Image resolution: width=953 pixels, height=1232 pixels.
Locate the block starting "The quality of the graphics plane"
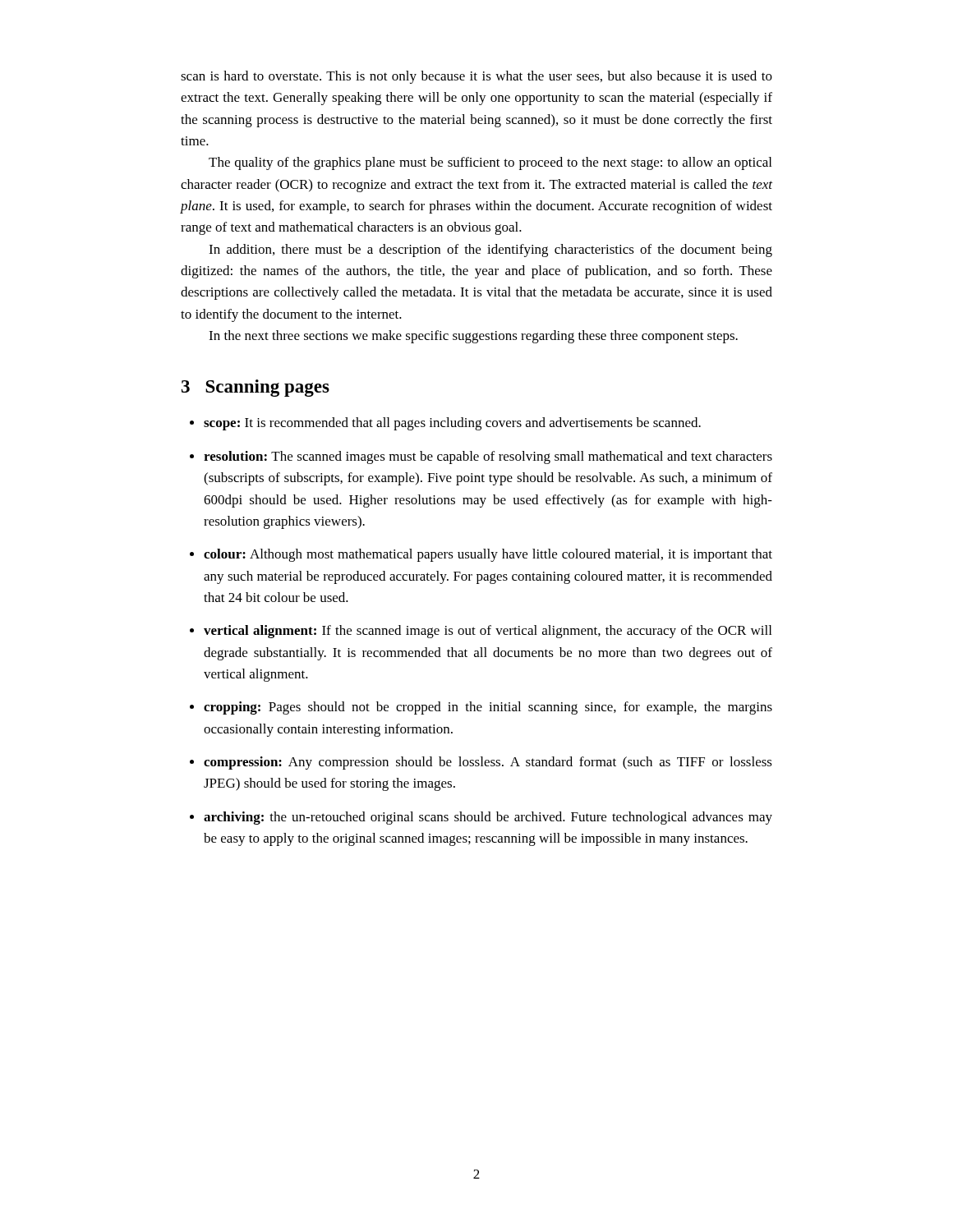coord(476,196)
